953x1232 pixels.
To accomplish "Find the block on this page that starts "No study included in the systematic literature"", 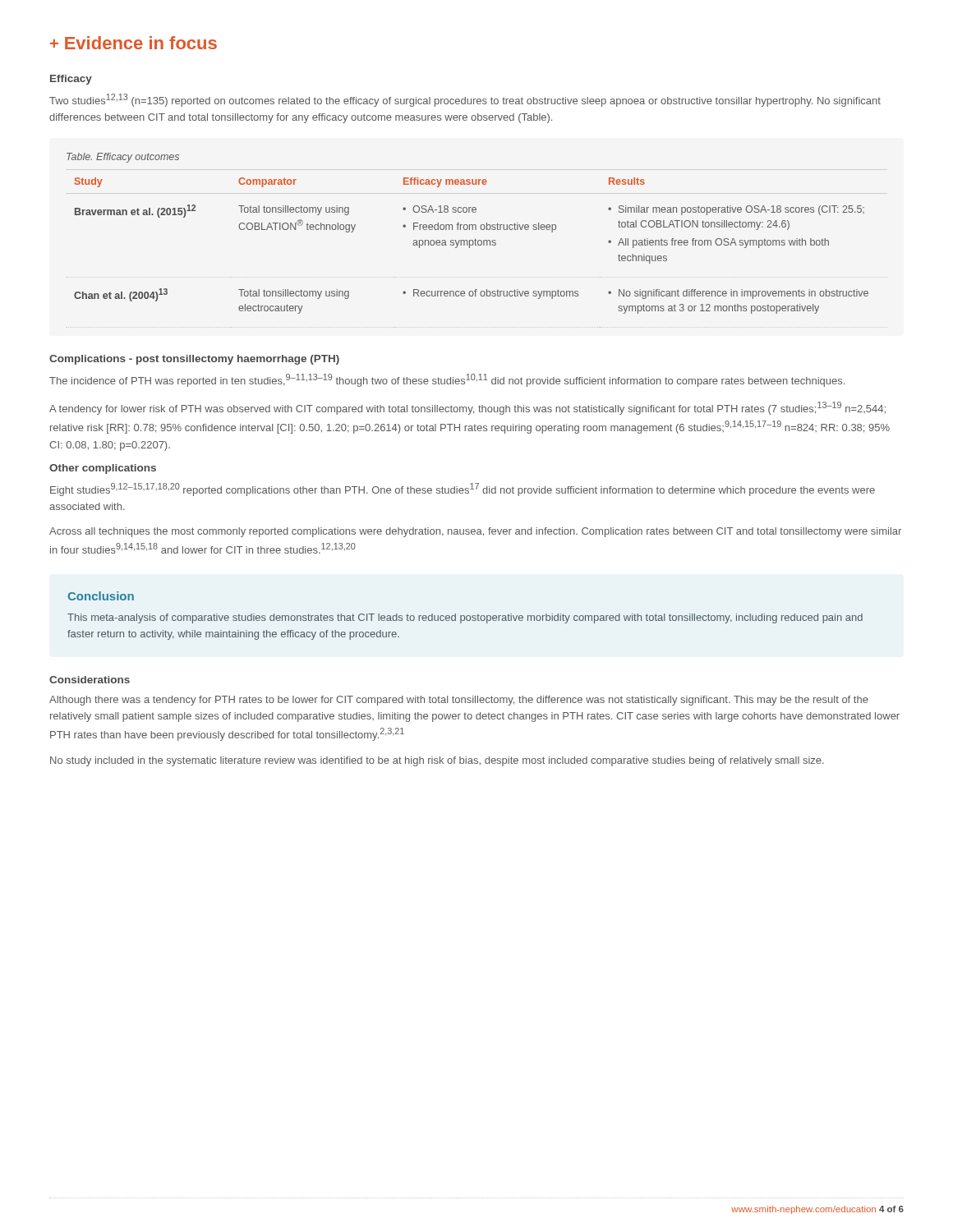I will pyautogui.click(x=437, y=760).
